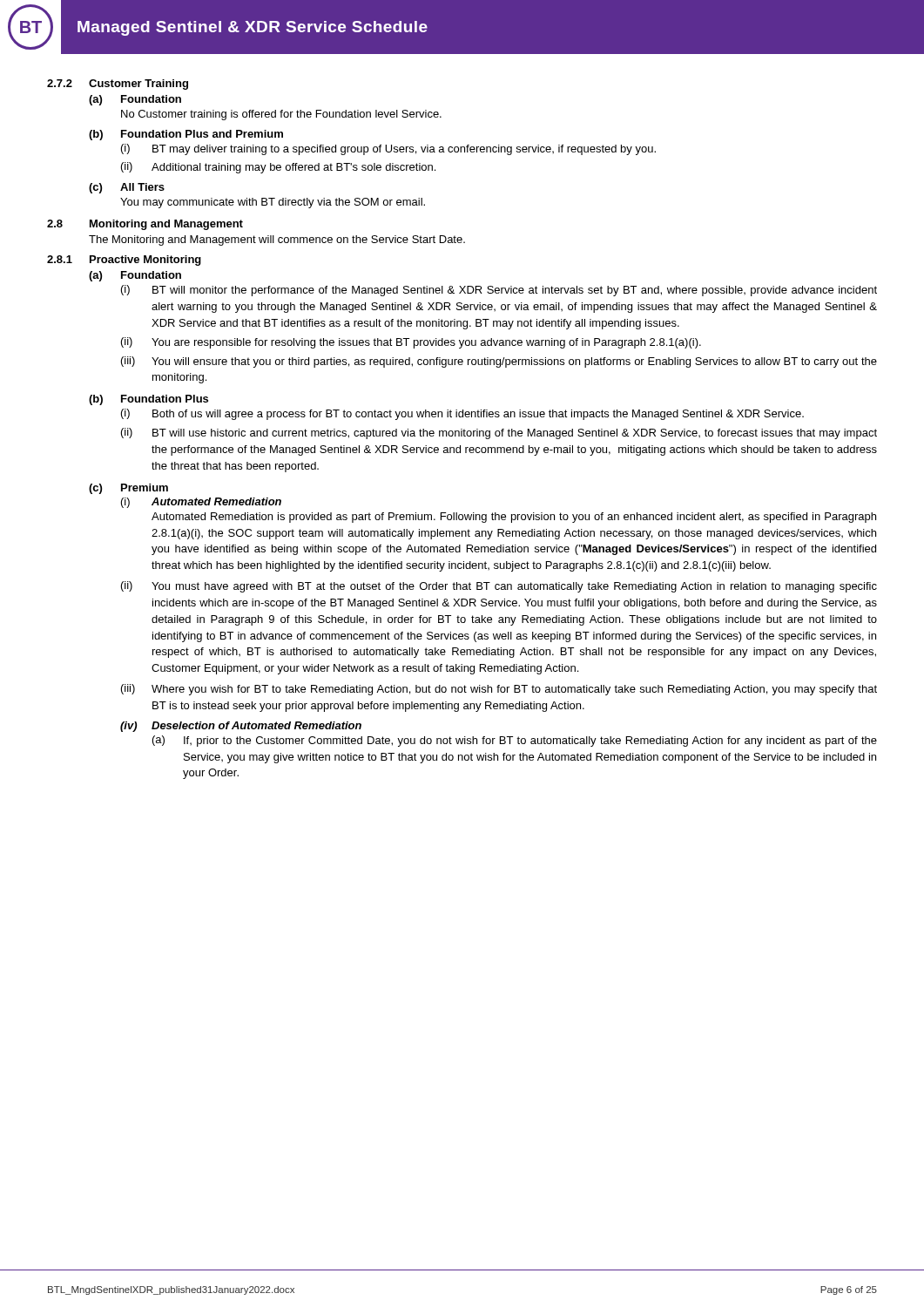The height and width of the screenshot is (1307, 924).
Task: Point to the passage starting "The Monitoring and Management will commence on the"
Action: pyautogui.click(x=277, y=239)
